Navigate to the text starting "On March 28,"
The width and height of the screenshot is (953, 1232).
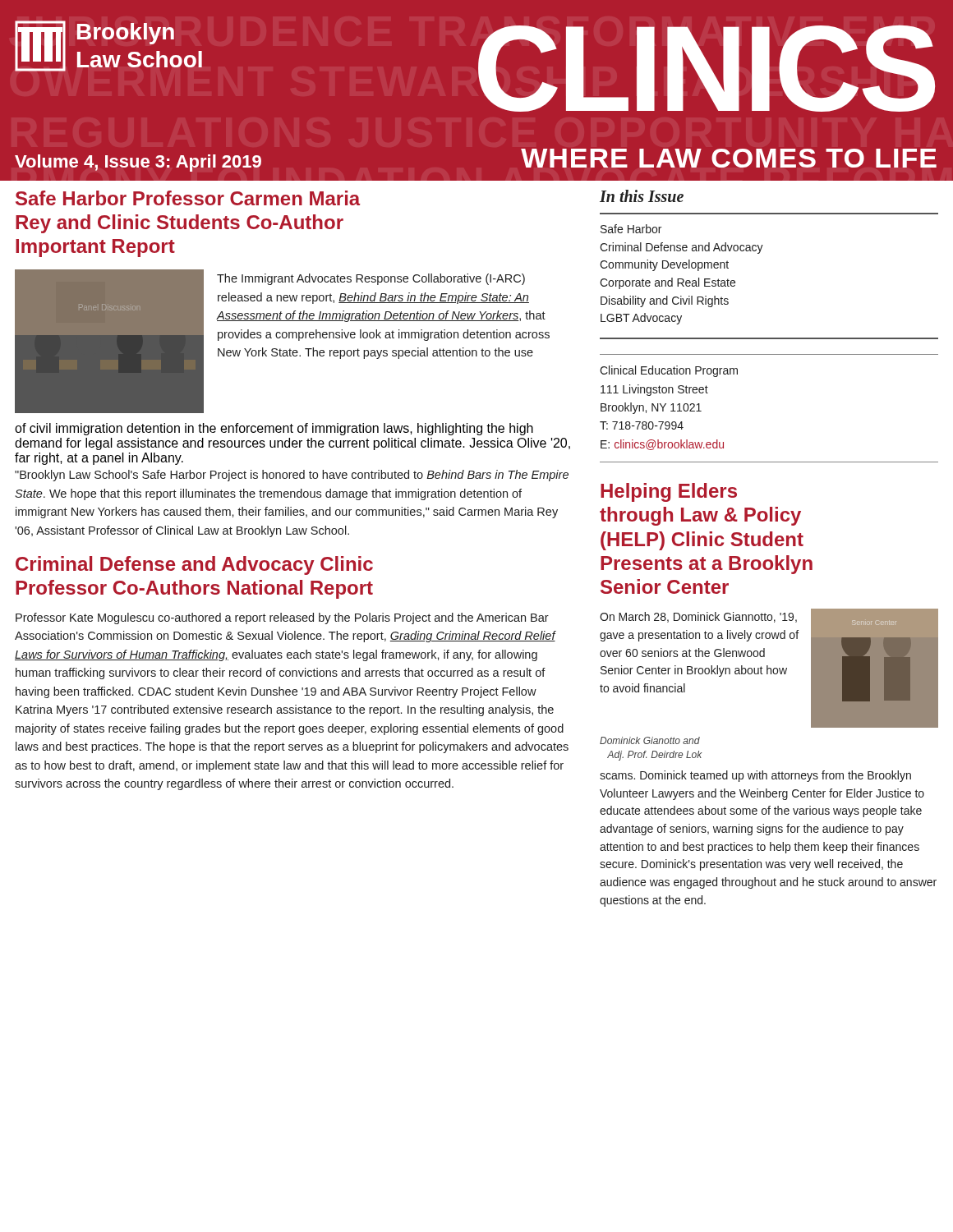(699, 653)
